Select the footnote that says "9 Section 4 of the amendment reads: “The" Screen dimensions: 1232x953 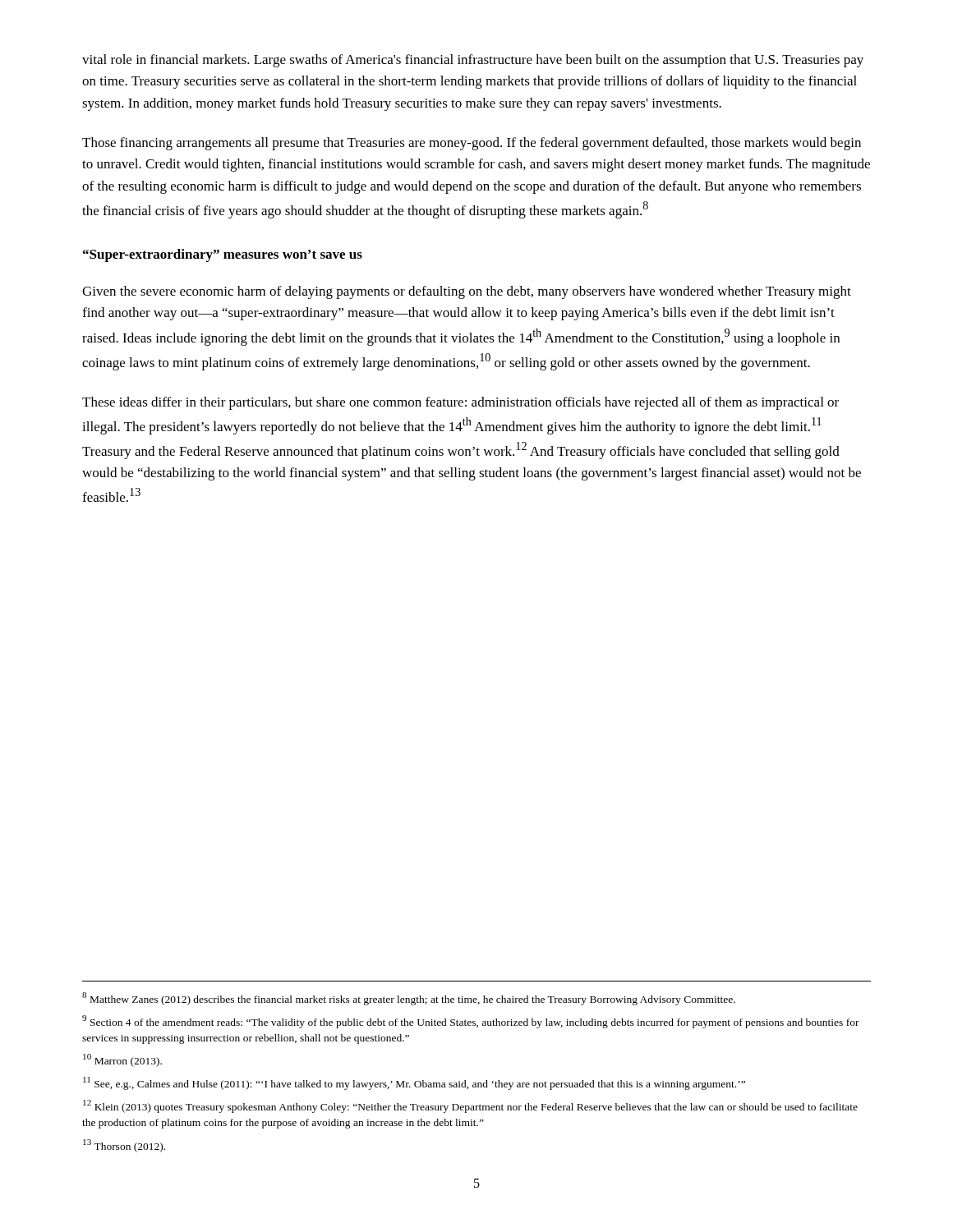pos(470,1028)
